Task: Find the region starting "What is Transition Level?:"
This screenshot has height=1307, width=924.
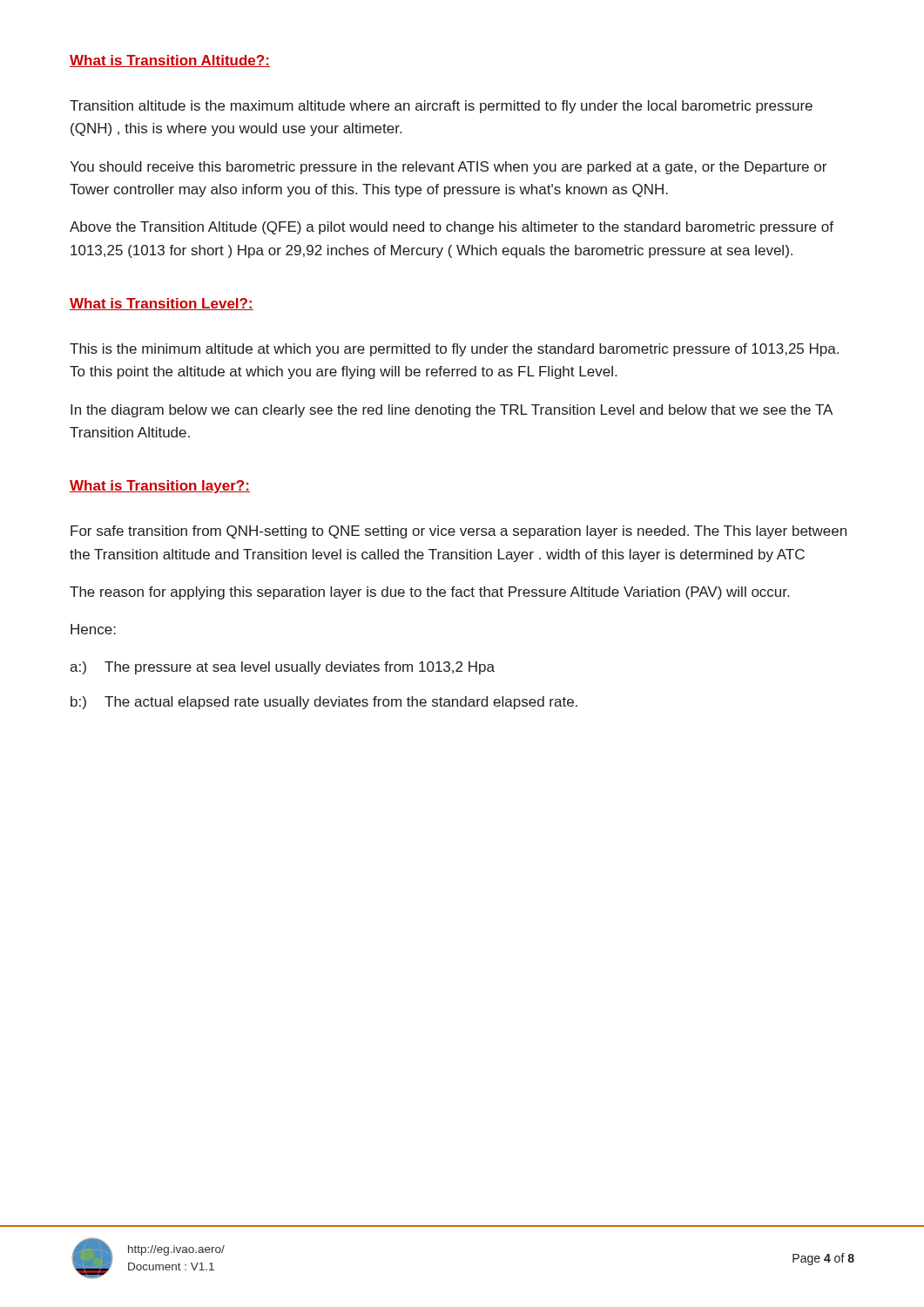Action: click(x=161, y=304)
